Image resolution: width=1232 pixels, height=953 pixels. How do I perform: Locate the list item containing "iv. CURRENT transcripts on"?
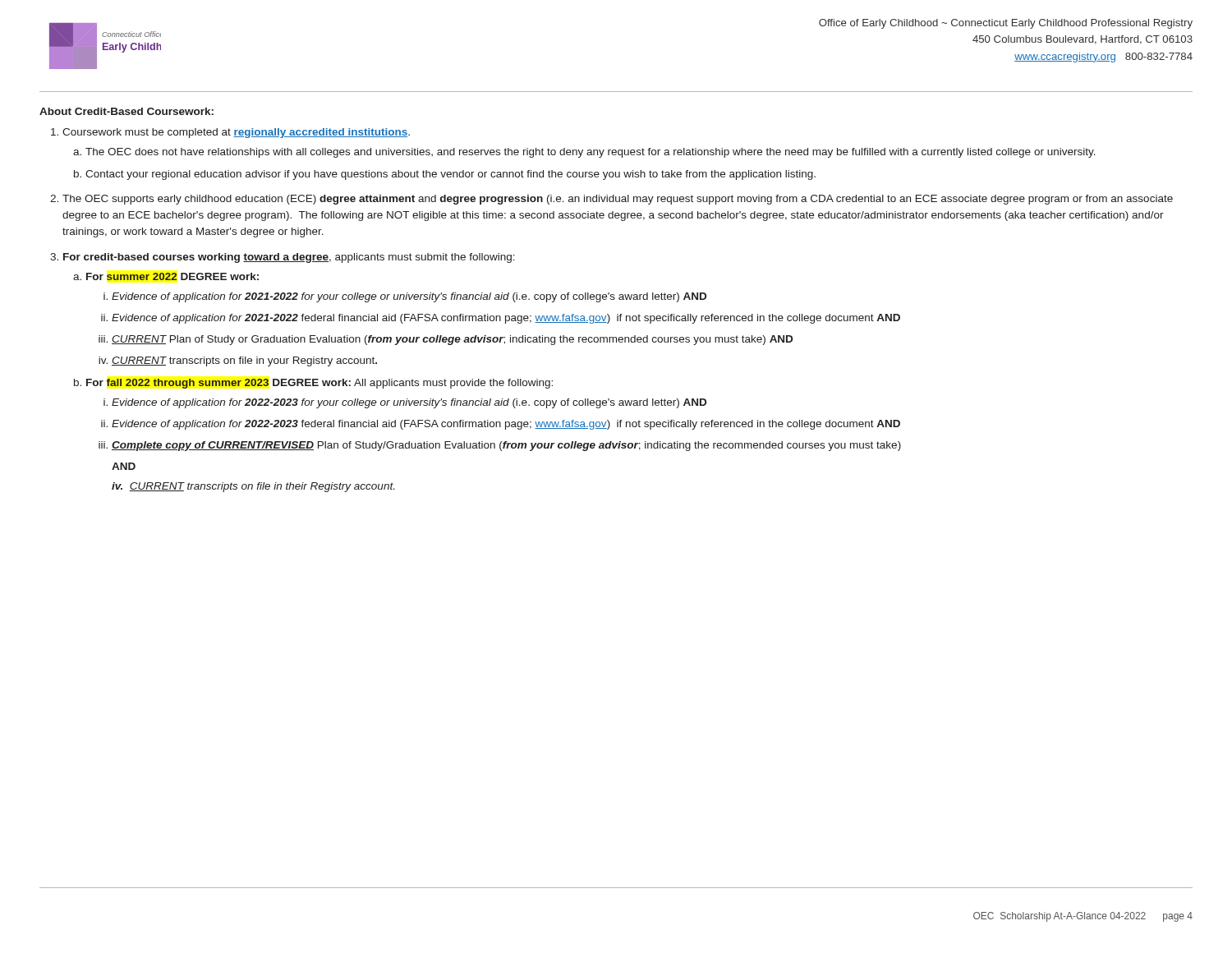pos(254,486)
